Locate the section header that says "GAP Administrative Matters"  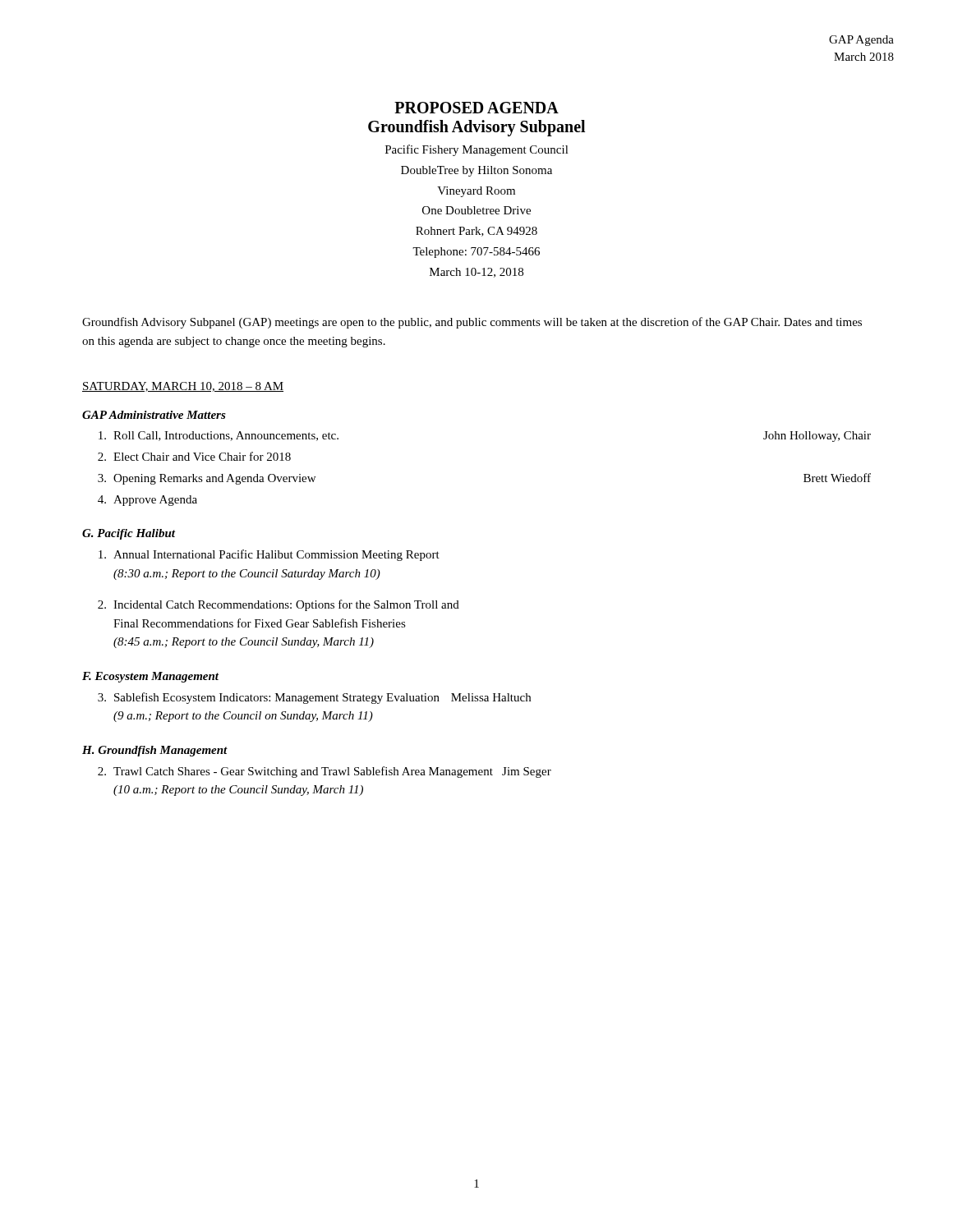pos(154,415)
